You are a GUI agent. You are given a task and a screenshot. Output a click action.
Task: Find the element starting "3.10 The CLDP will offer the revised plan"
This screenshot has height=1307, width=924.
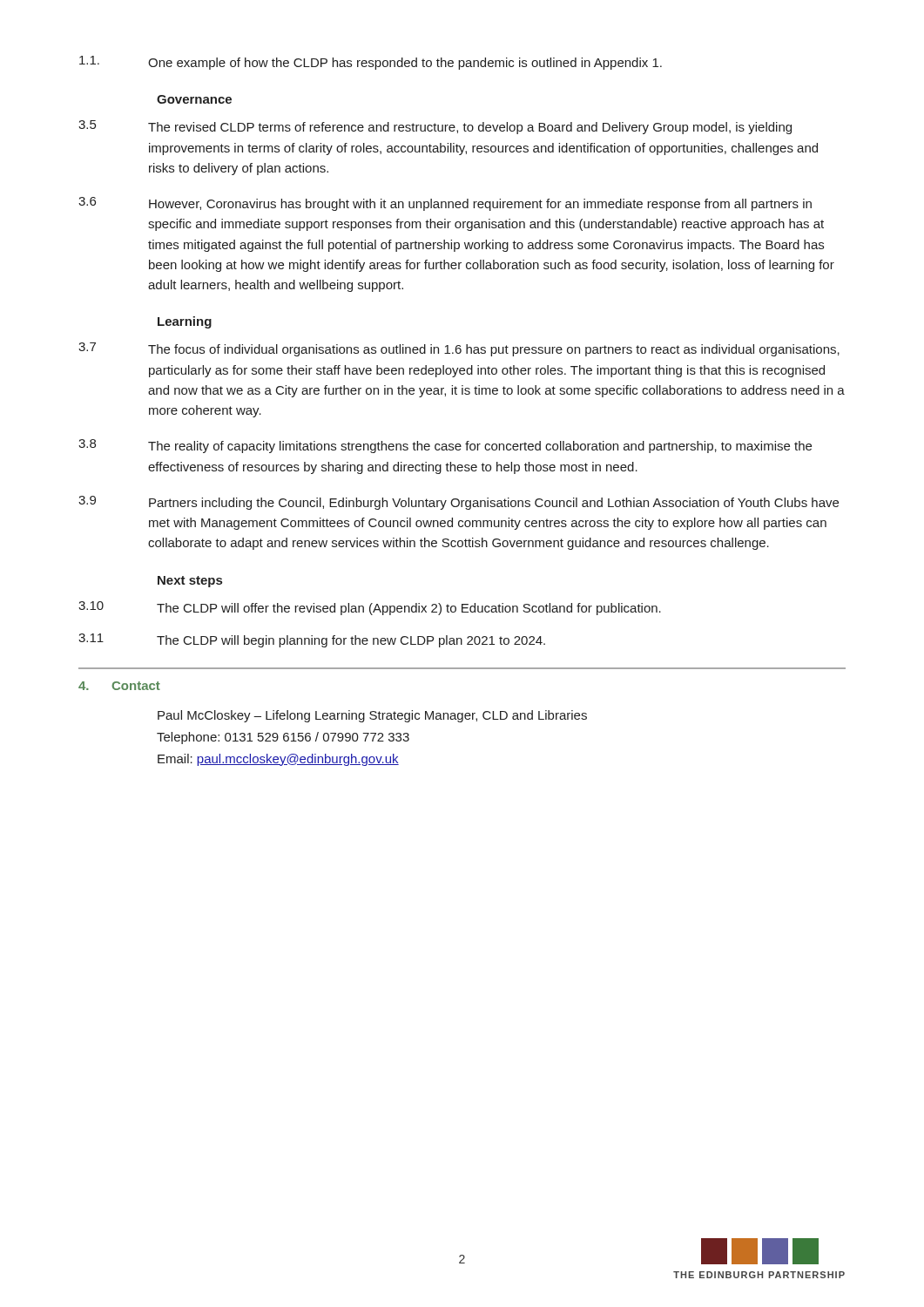462,607
